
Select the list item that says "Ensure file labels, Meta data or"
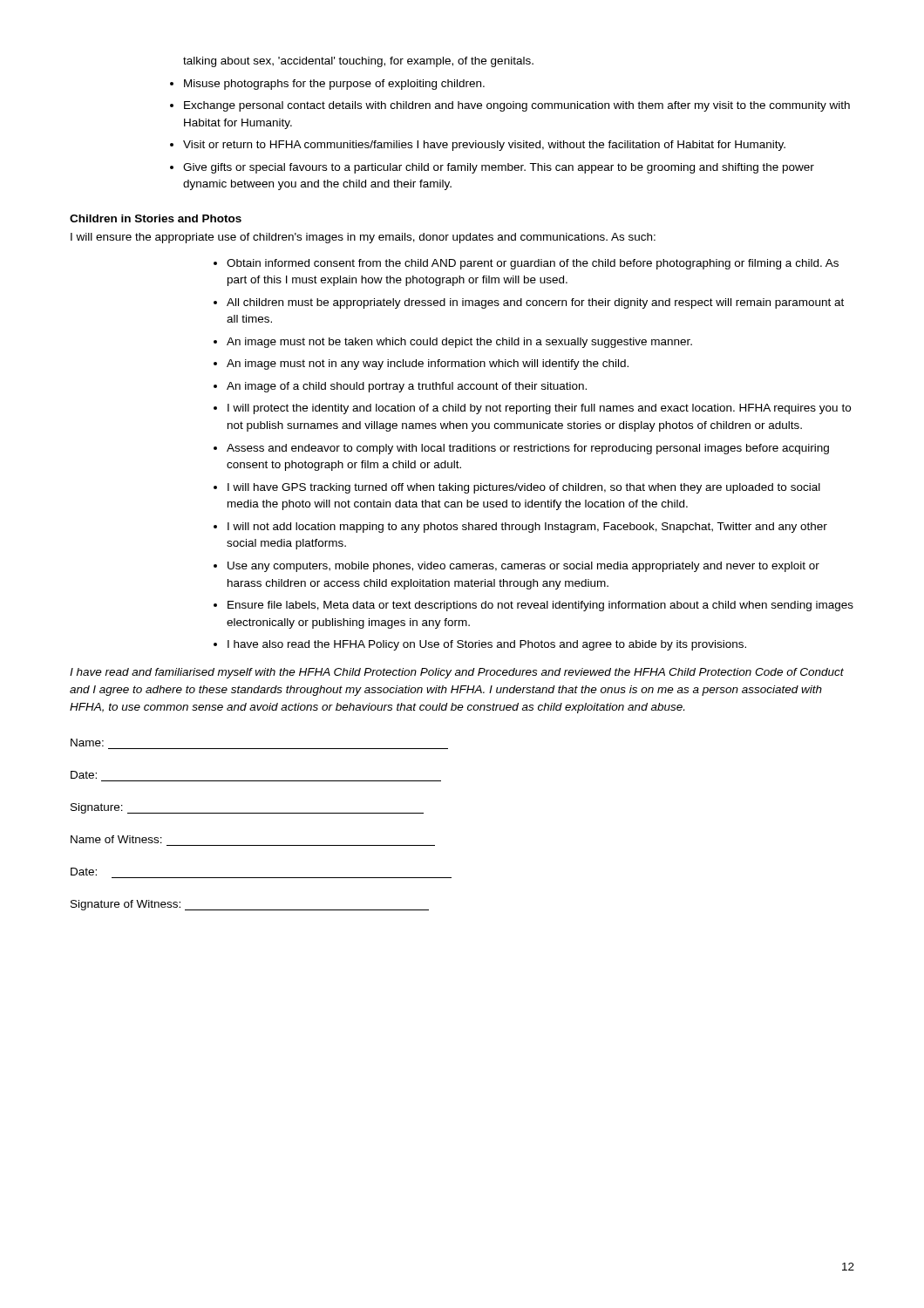(540, 614)
